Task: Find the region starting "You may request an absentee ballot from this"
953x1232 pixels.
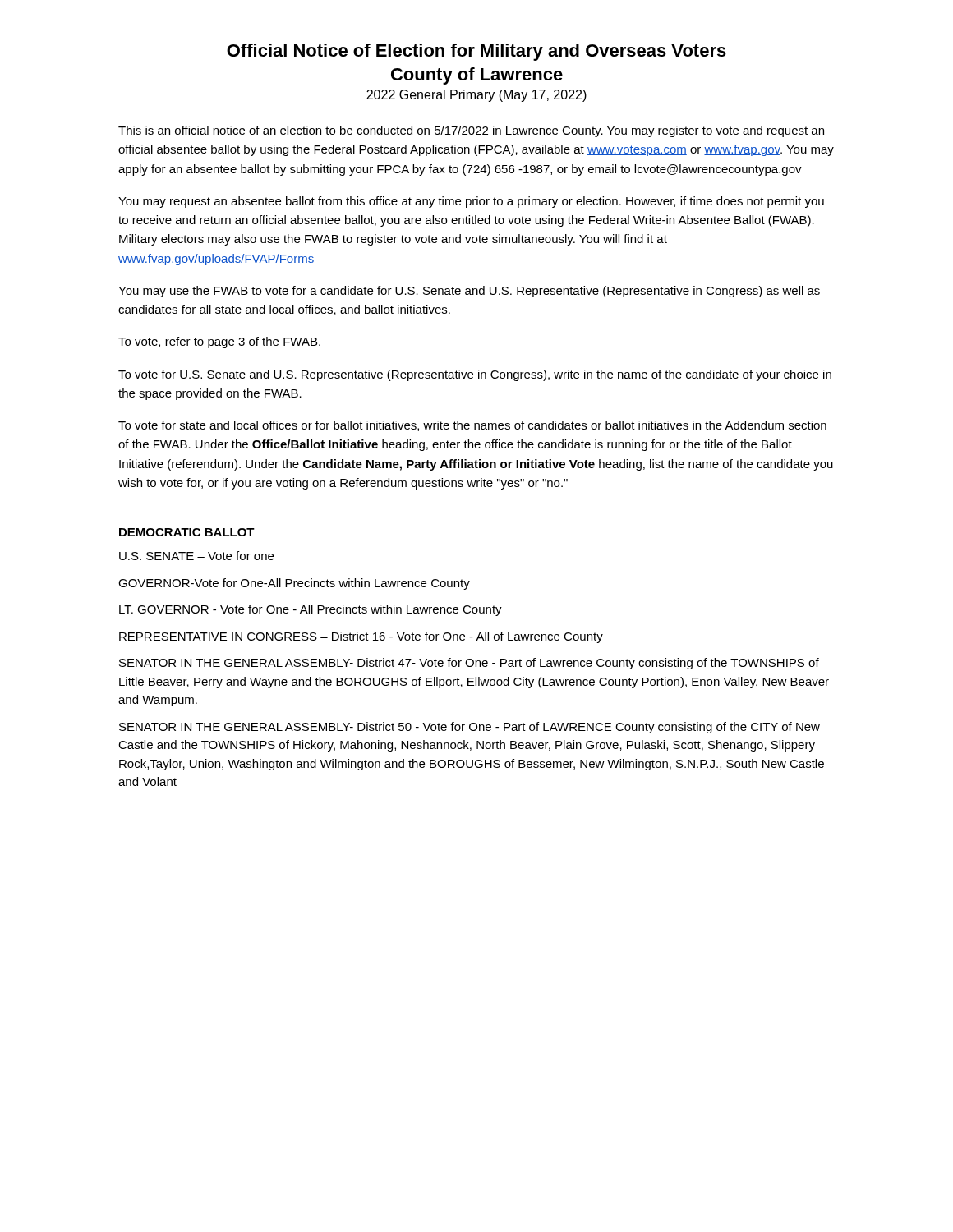Action: coord(471,229)
